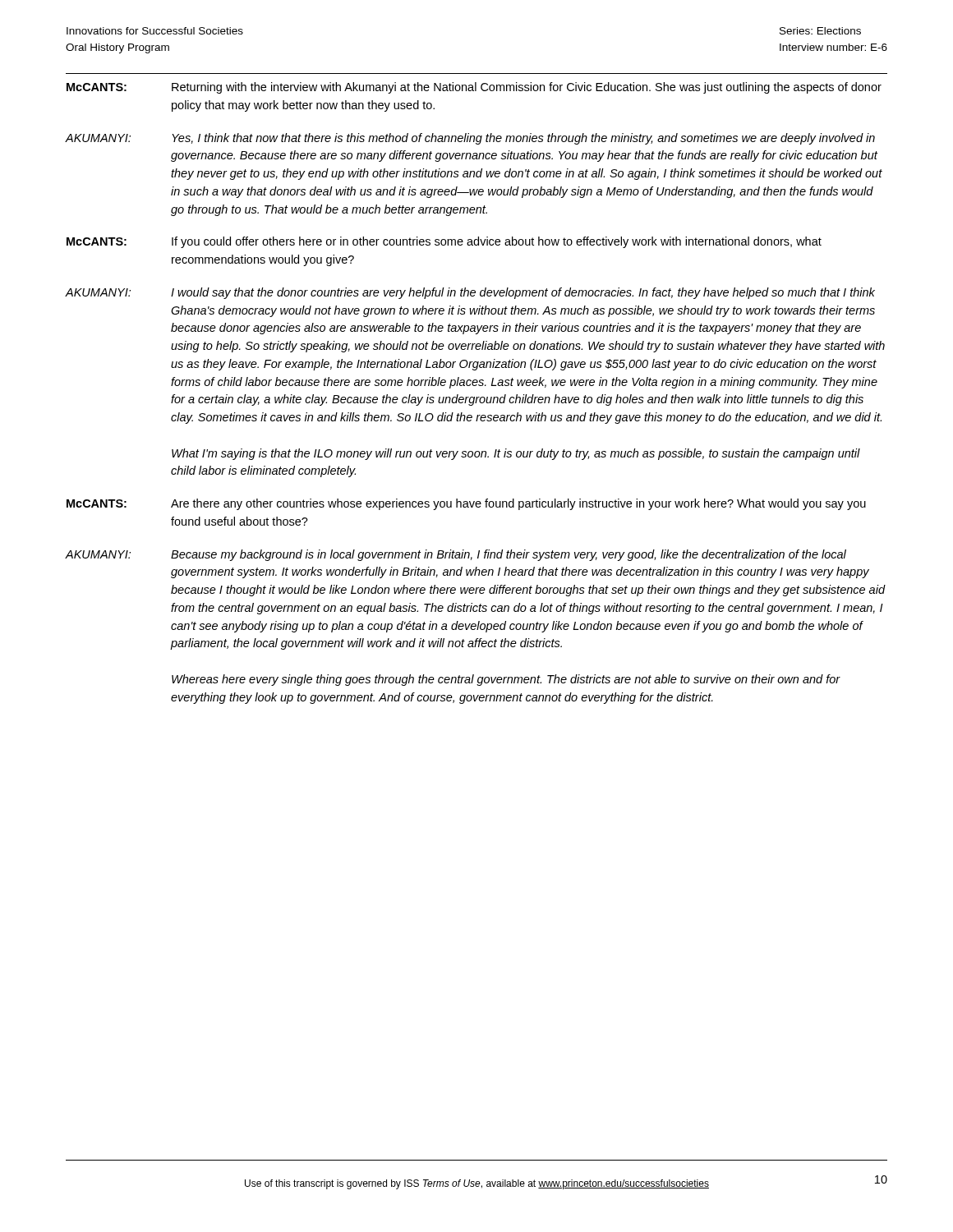This screenshot has height=1232, width=953.
Task: Click on the text block starting "AKUMANYI: I would say"
Action: coord(476,382)
